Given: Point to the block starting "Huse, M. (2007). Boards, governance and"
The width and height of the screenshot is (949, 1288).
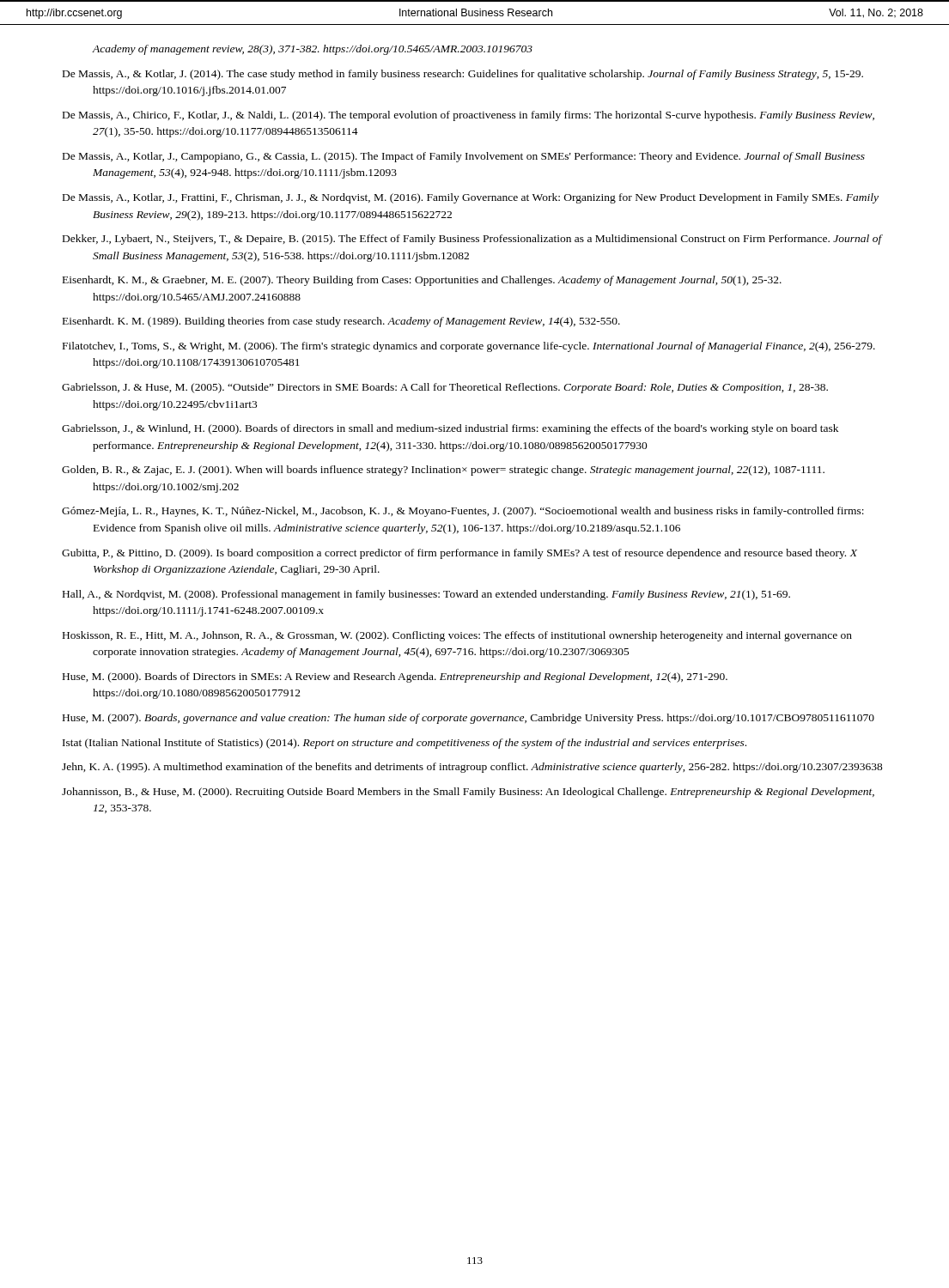Looking at the screenshot, I should coord(468,717).
